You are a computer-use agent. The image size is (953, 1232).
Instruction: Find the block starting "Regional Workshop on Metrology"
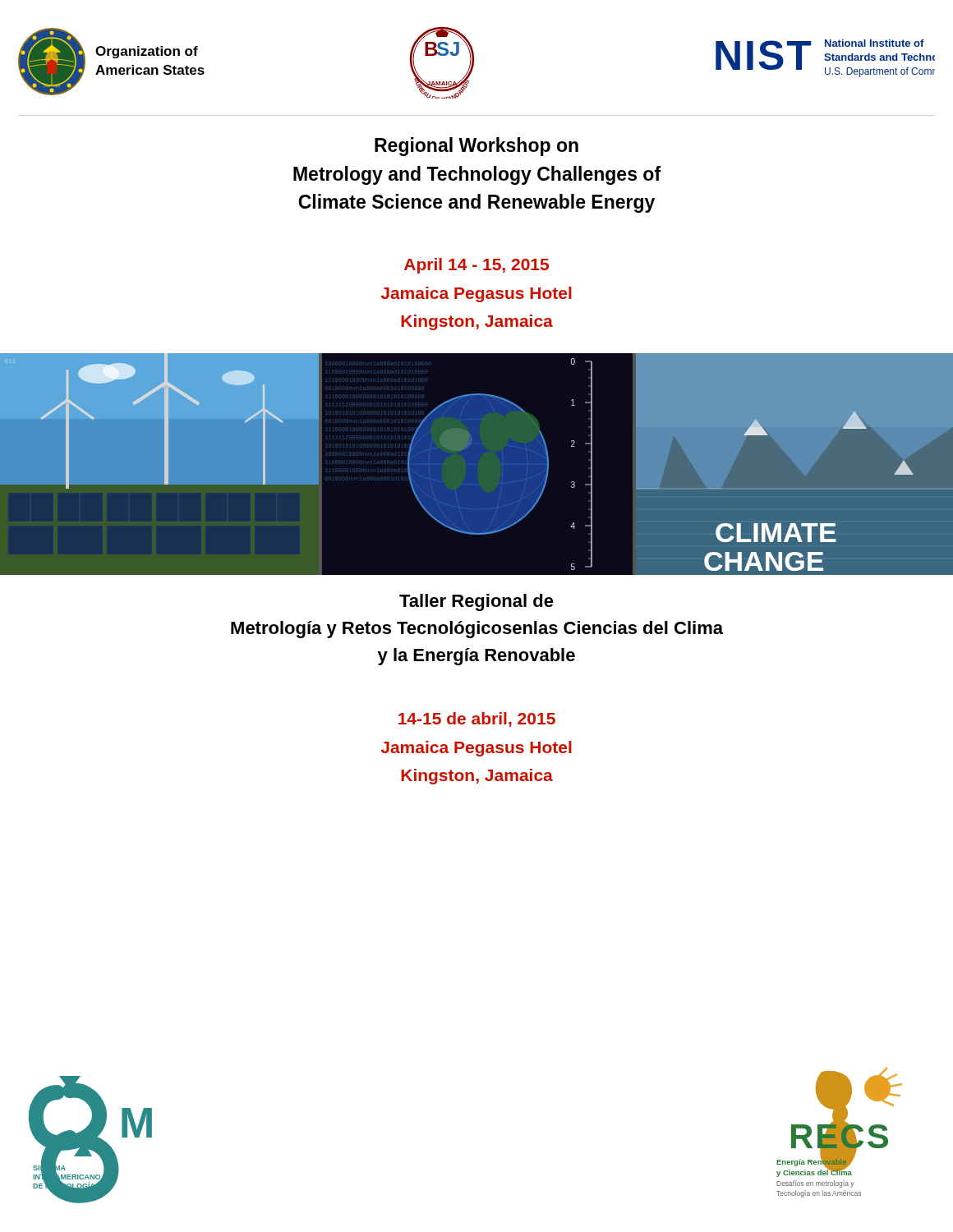(476, 174)
